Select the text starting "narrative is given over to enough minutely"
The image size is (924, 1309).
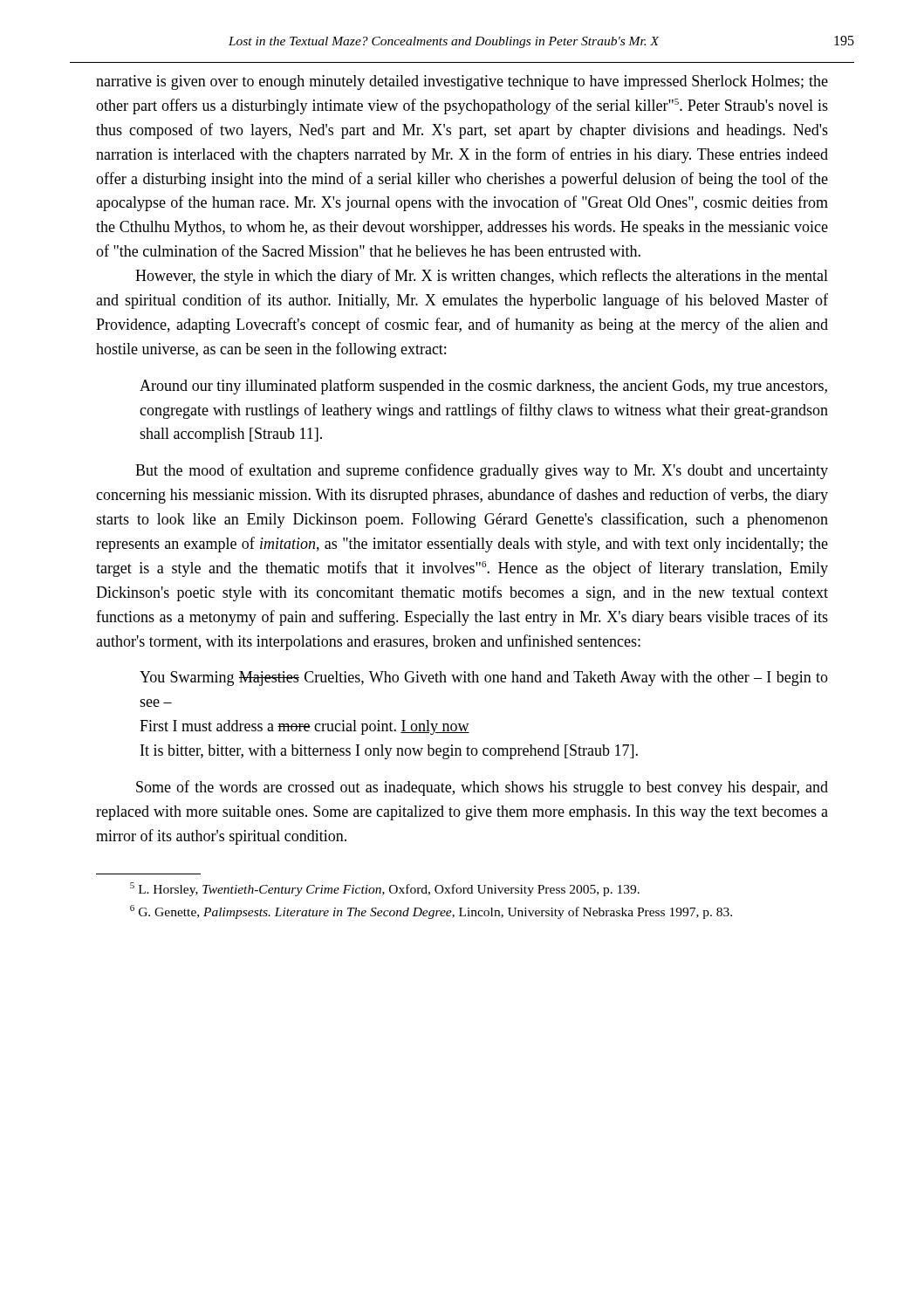pyautogui.click(x=462, y=167)
